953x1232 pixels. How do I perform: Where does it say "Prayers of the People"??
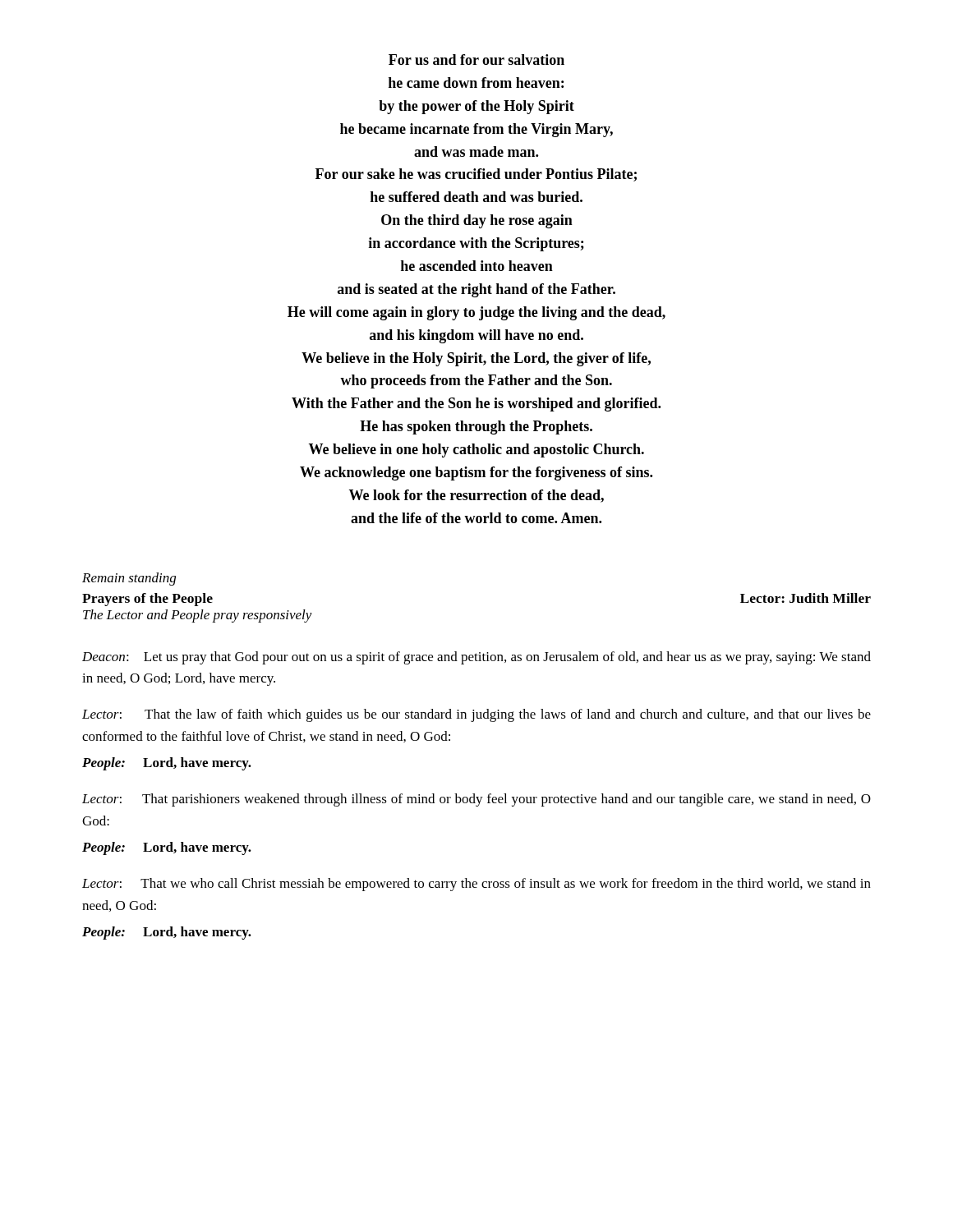pyautogui.click(x=147, y=598)
